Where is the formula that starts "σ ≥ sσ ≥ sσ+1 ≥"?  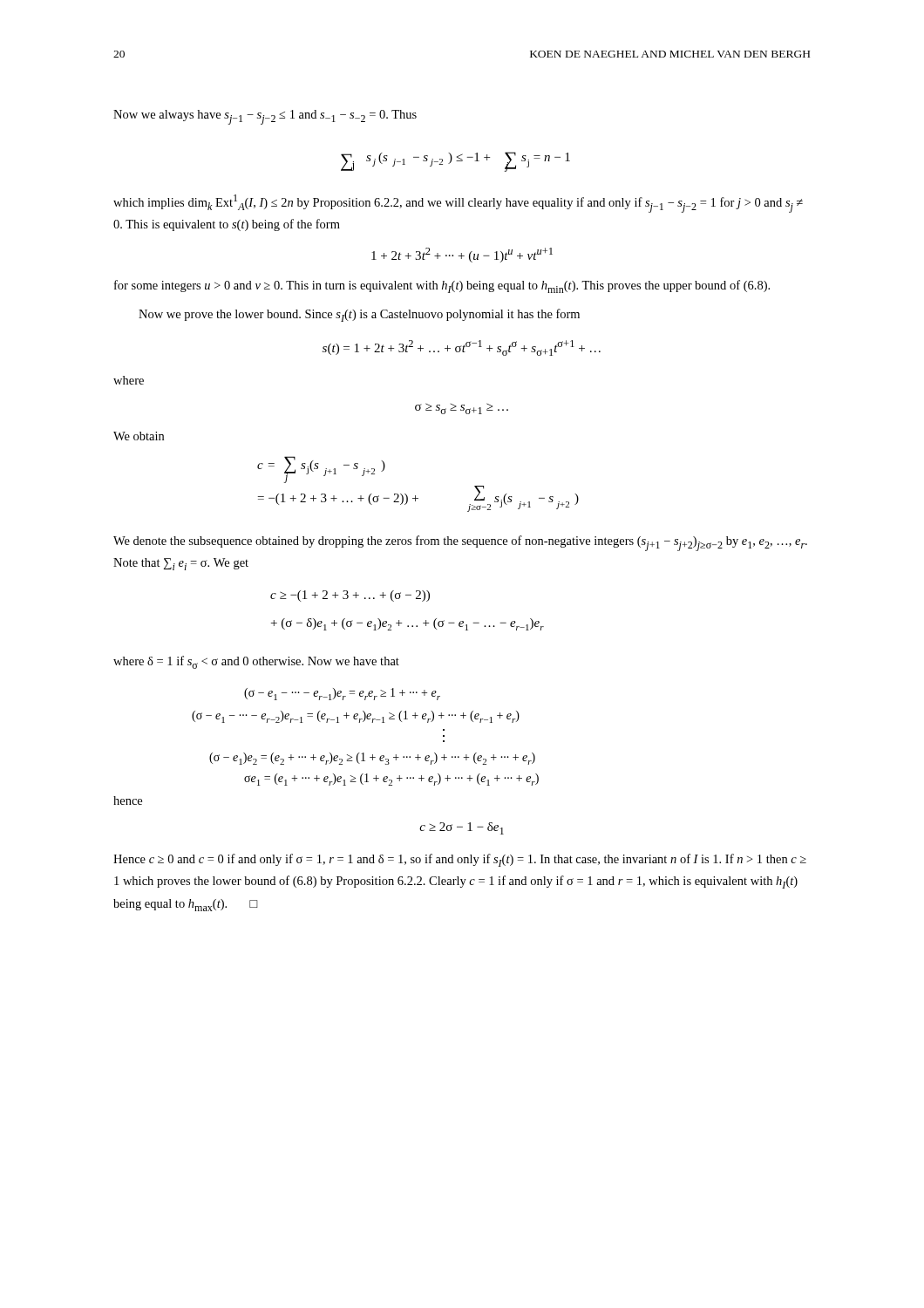[x=462, y=408]
